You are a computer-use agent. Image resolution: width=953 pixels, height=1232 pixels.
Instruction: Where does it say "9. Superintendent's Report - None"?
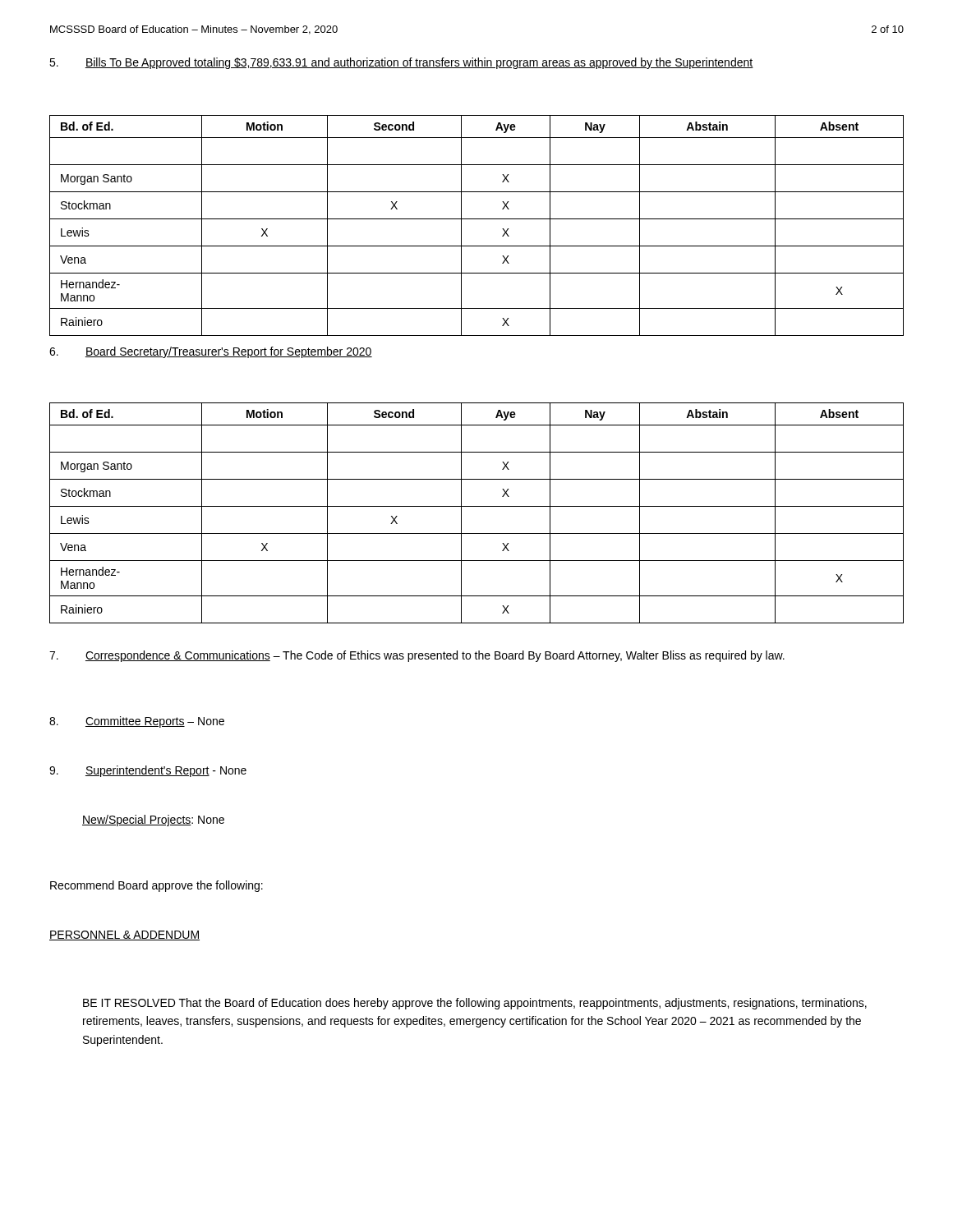coord(148,771)
